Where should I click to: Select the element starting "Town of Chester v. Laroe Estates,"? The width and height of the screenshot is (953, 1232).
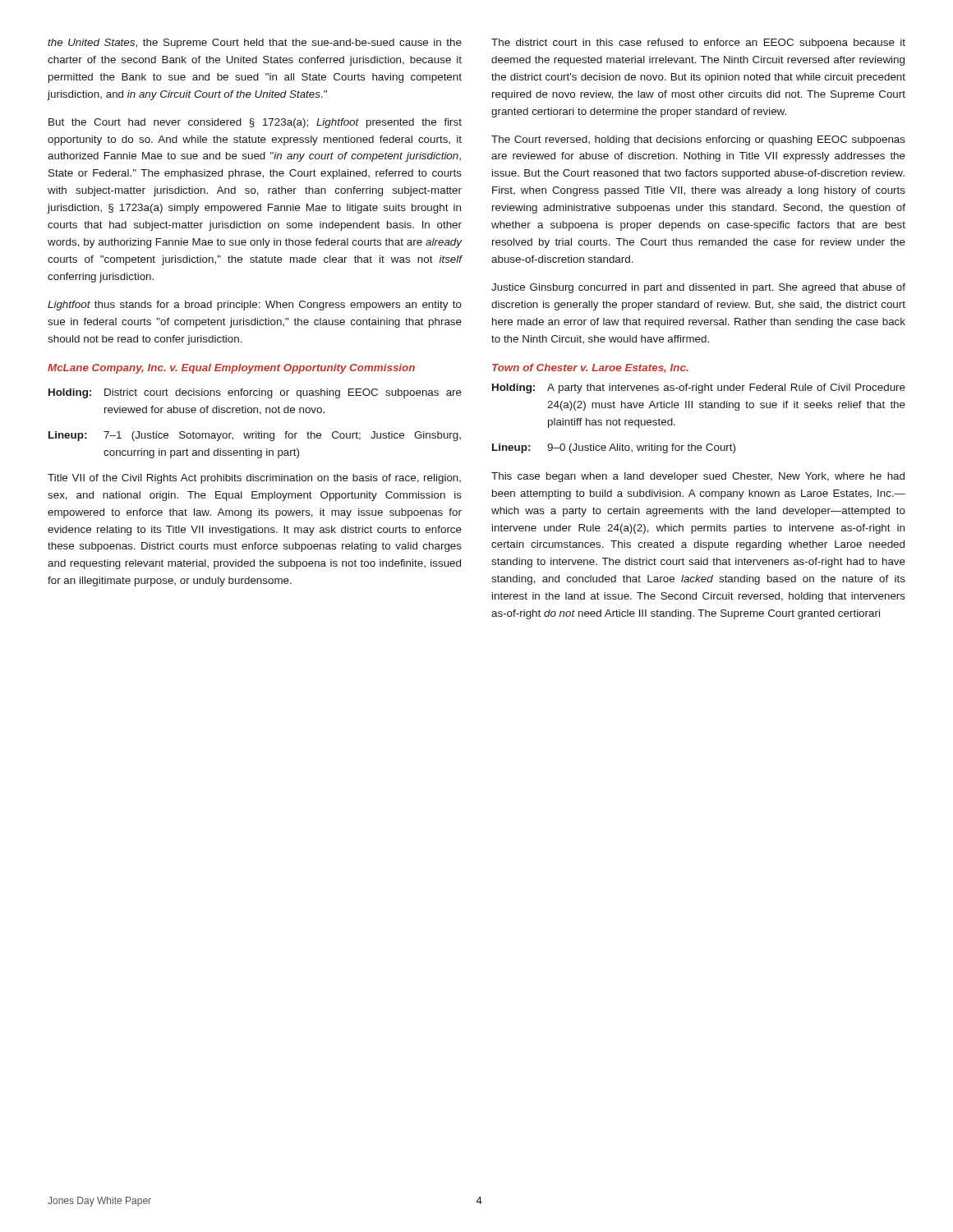(698, 369)
